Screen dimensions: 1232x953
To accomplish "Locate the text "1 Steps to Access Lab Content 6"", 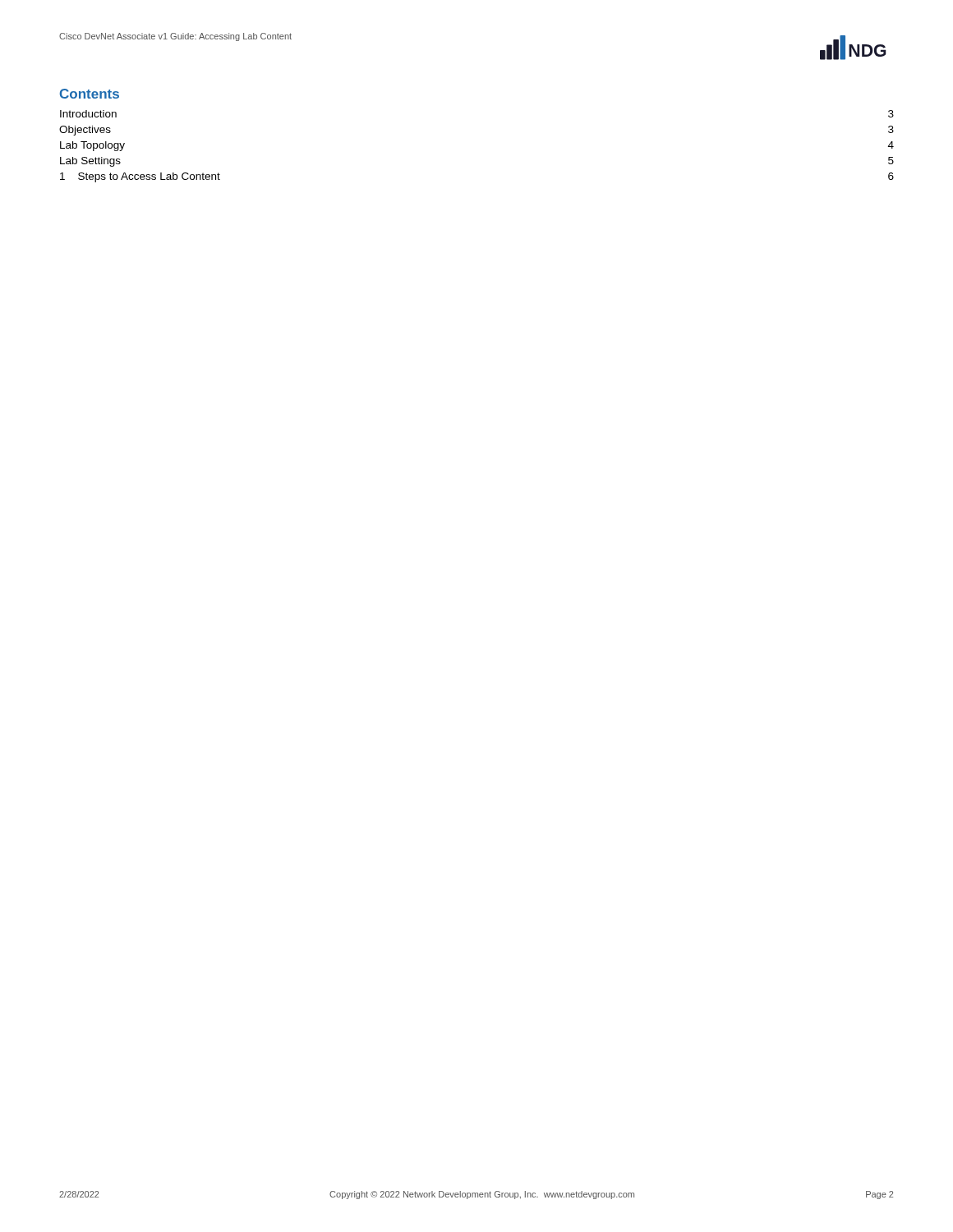I will point(145,177).
